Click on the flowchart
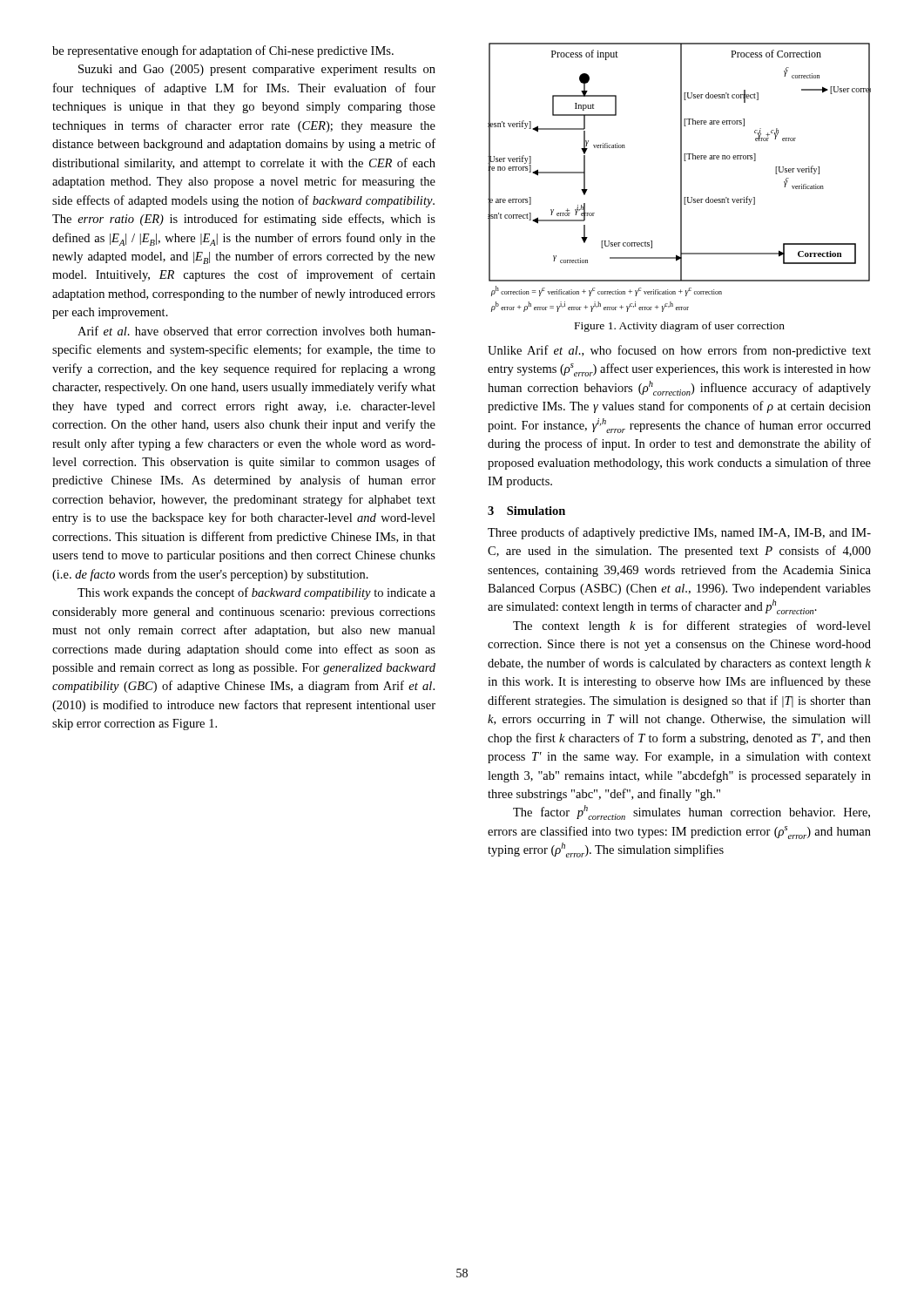 click(x=679, y=179)
